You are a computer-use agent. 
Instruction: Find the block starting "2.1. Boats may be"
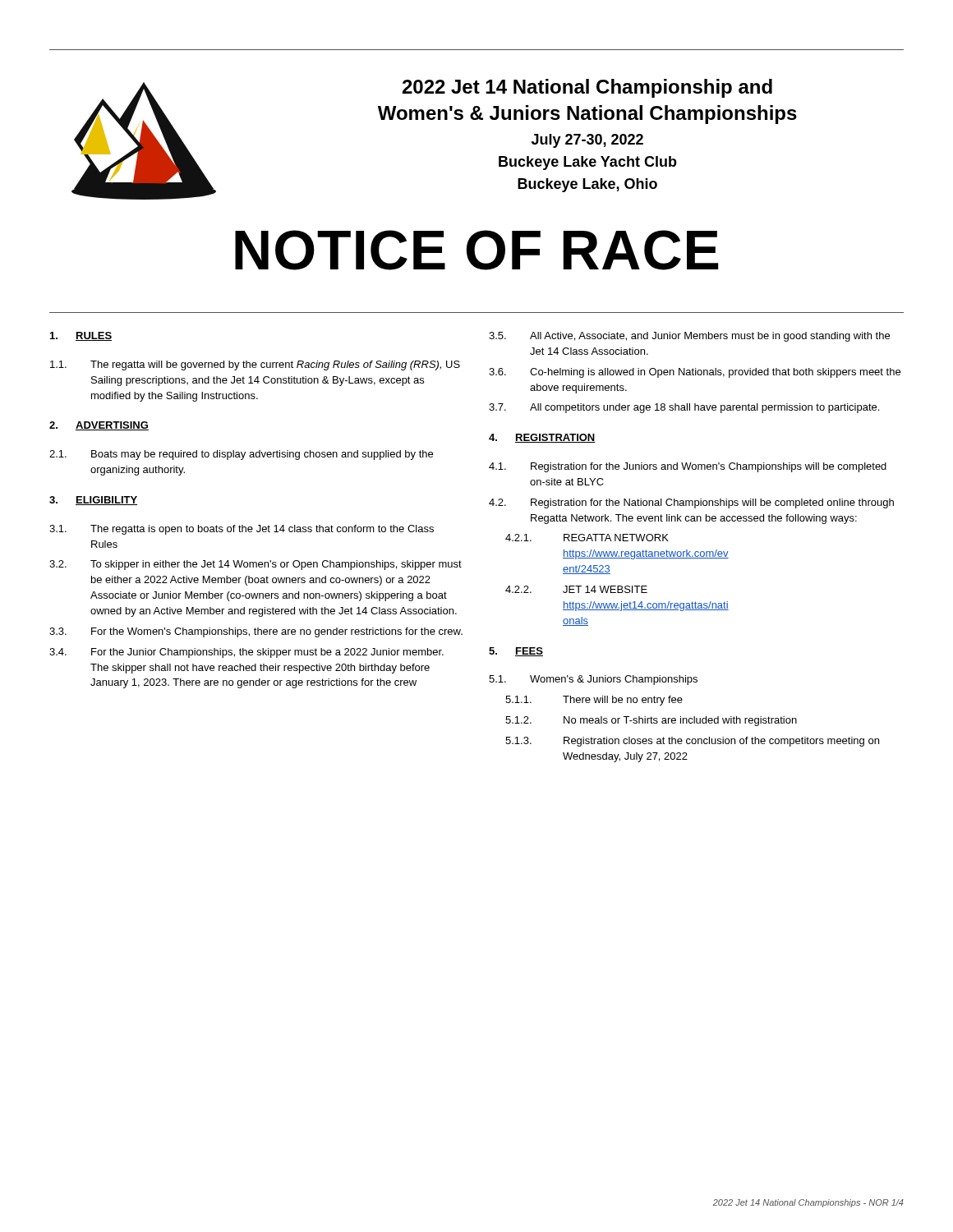click(257, 462)
